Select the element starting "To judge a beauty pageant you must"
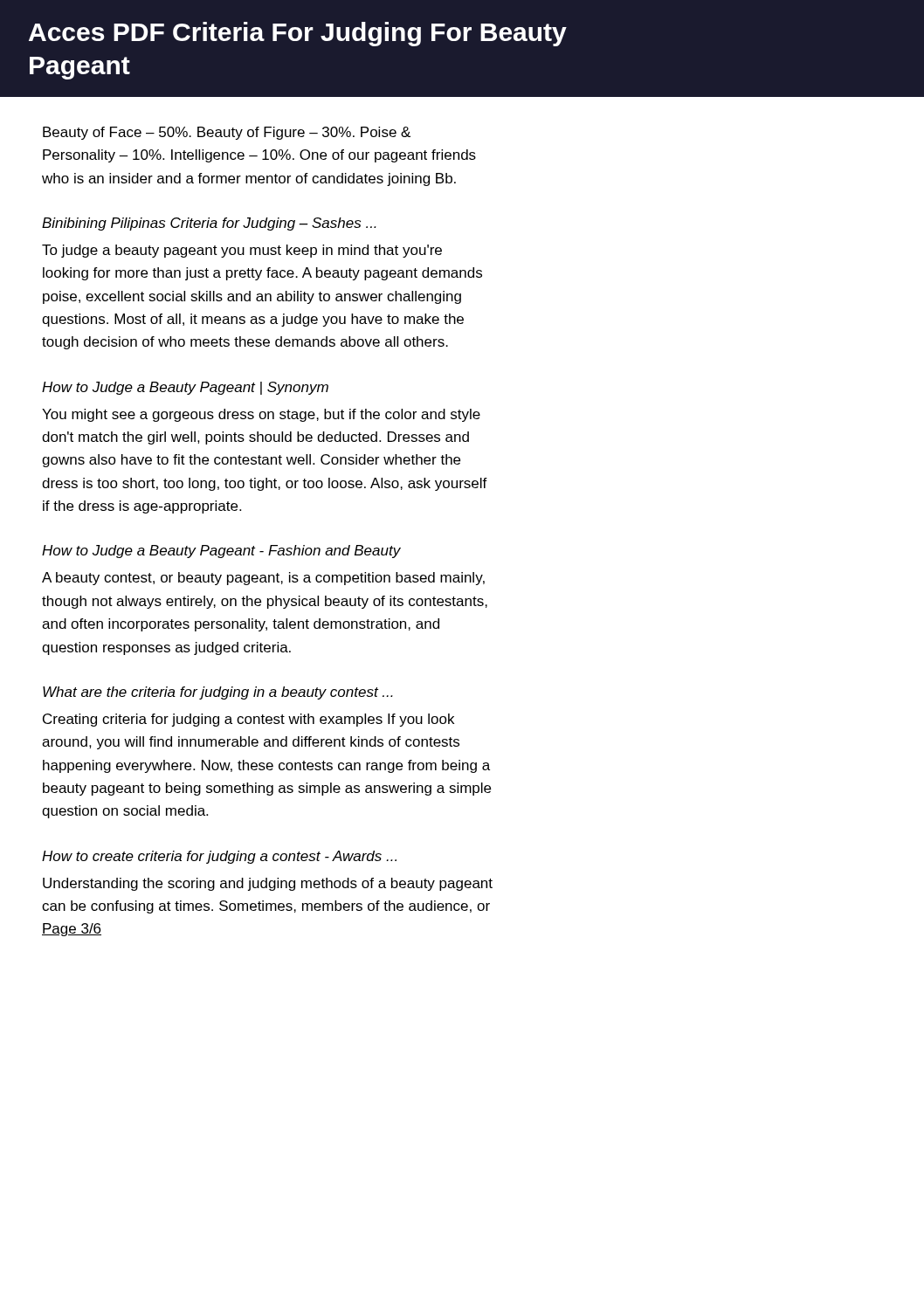 pos(262,296)
